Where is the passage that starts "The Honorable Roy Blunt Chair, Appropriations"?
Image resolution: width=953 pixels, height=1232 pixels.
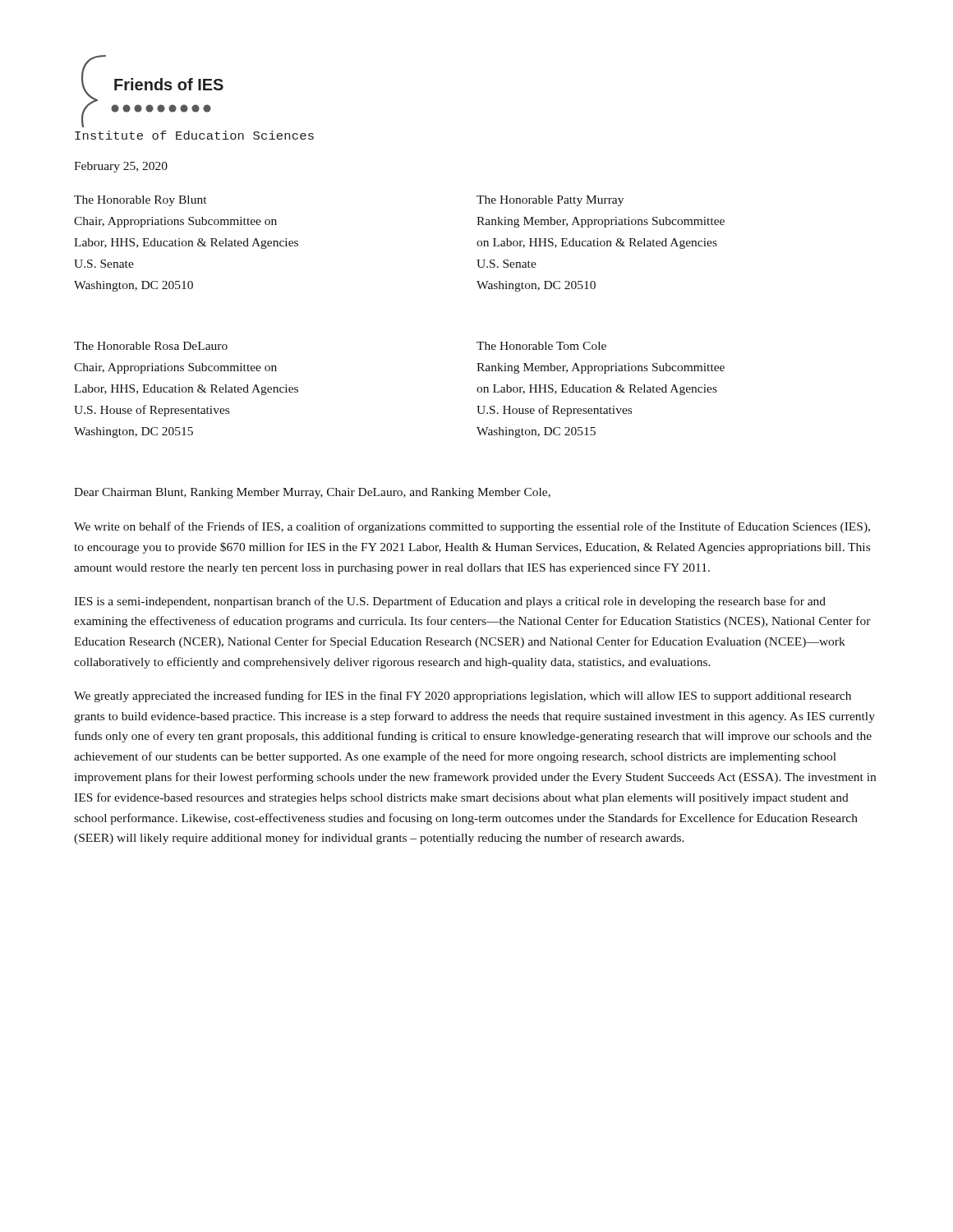(275, 242)
